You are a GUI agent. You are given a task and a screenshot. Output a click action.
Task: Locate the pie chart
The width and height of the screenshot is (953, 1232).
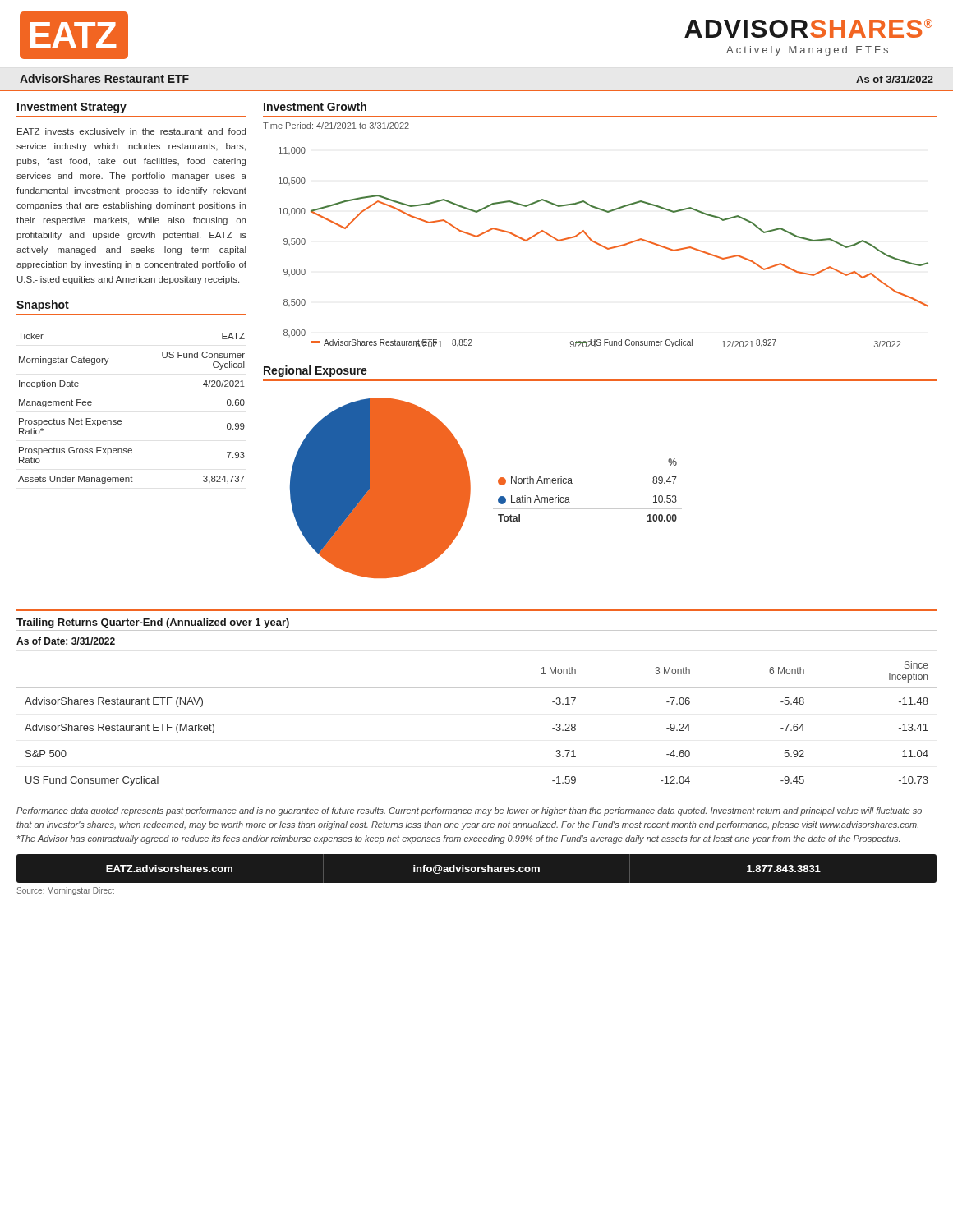point(370,490)
